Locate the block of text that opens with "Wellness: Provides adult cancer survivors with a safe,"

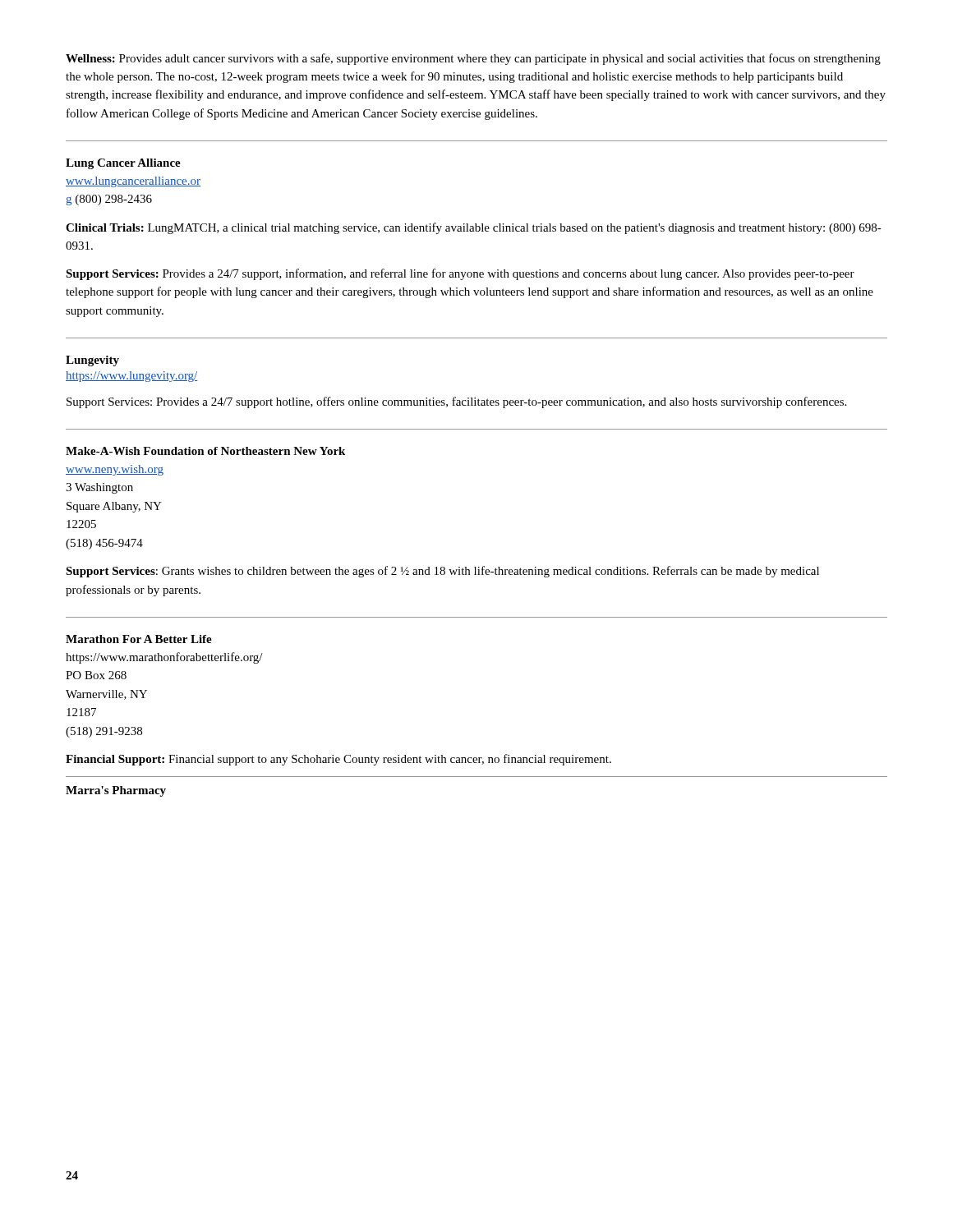(476, 86)
